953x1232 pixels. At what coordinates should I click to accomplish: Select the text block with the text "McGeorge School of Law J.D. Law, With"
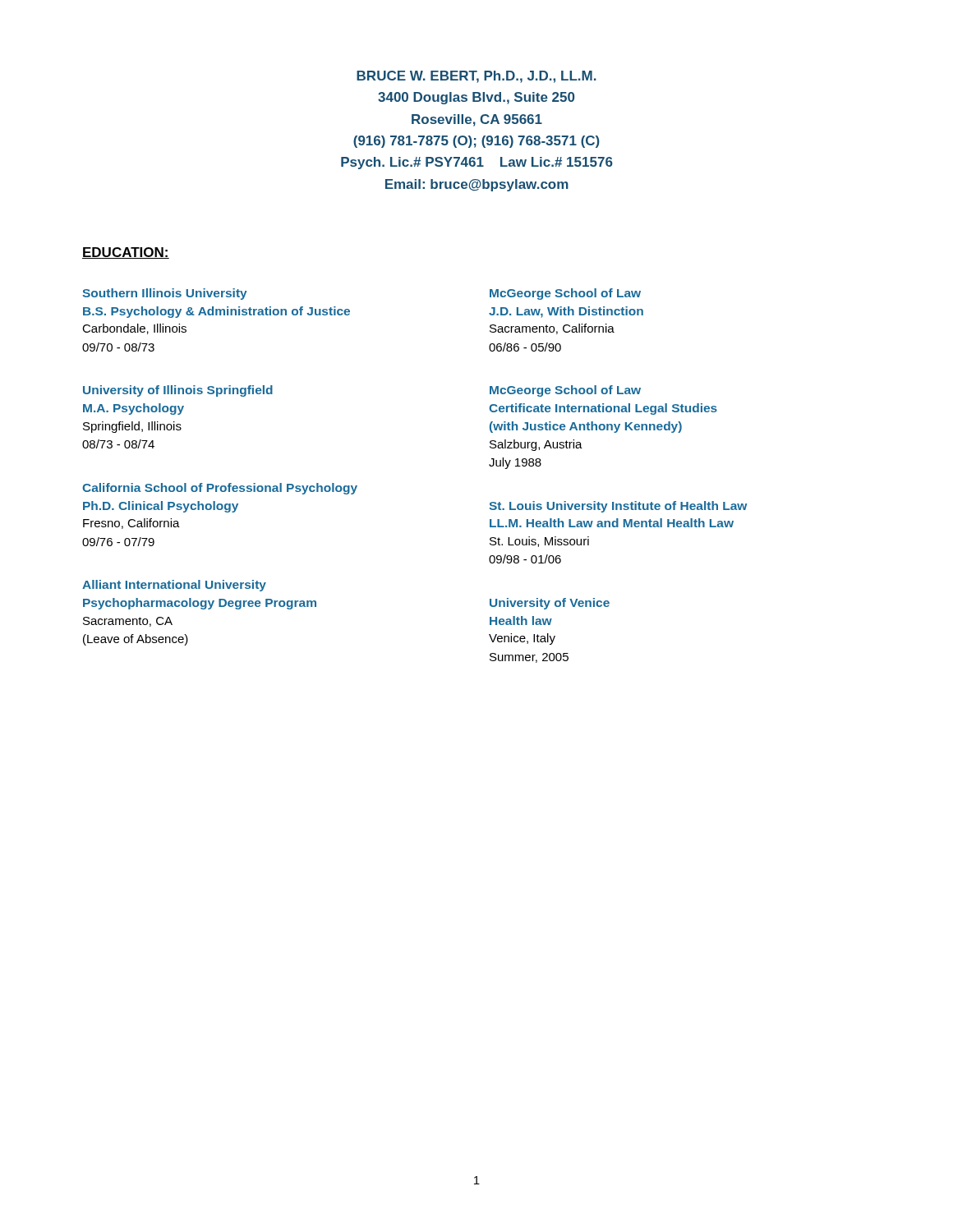pos(565,294)
